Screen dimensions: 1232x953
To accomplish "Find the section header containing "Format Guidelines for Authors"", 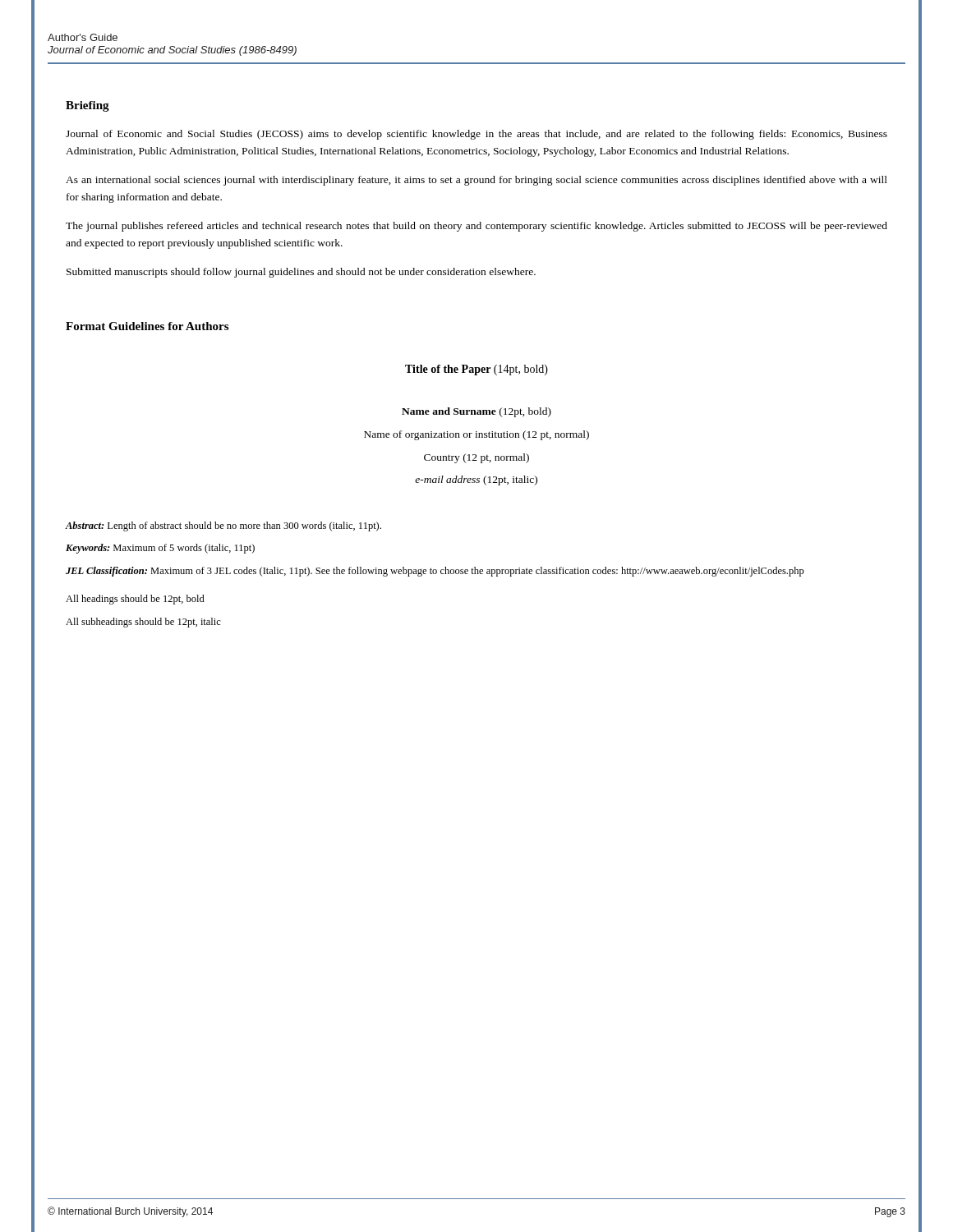I will click(147, 326).
